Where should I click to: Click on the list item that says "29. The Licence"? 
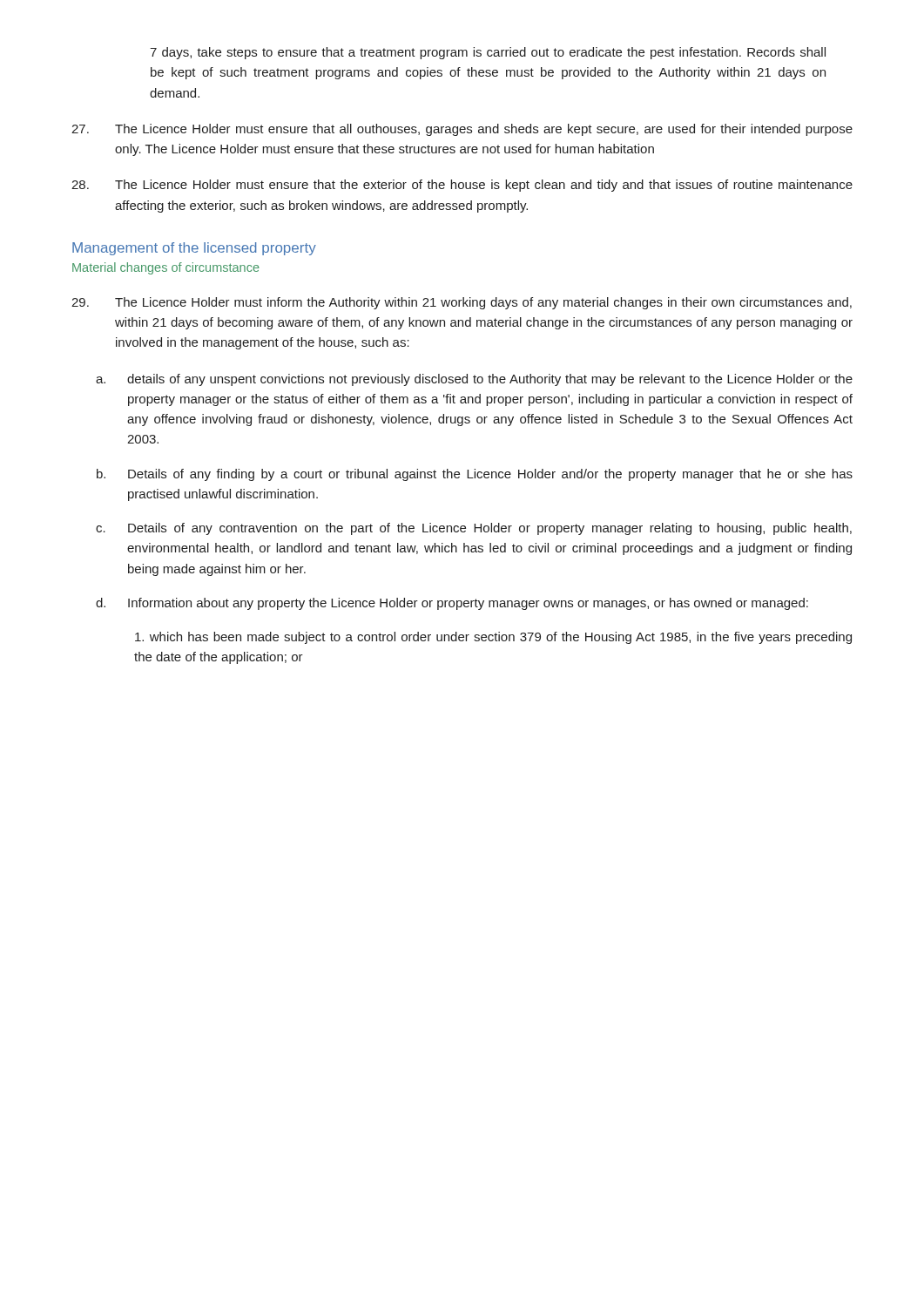coord(462,322)
